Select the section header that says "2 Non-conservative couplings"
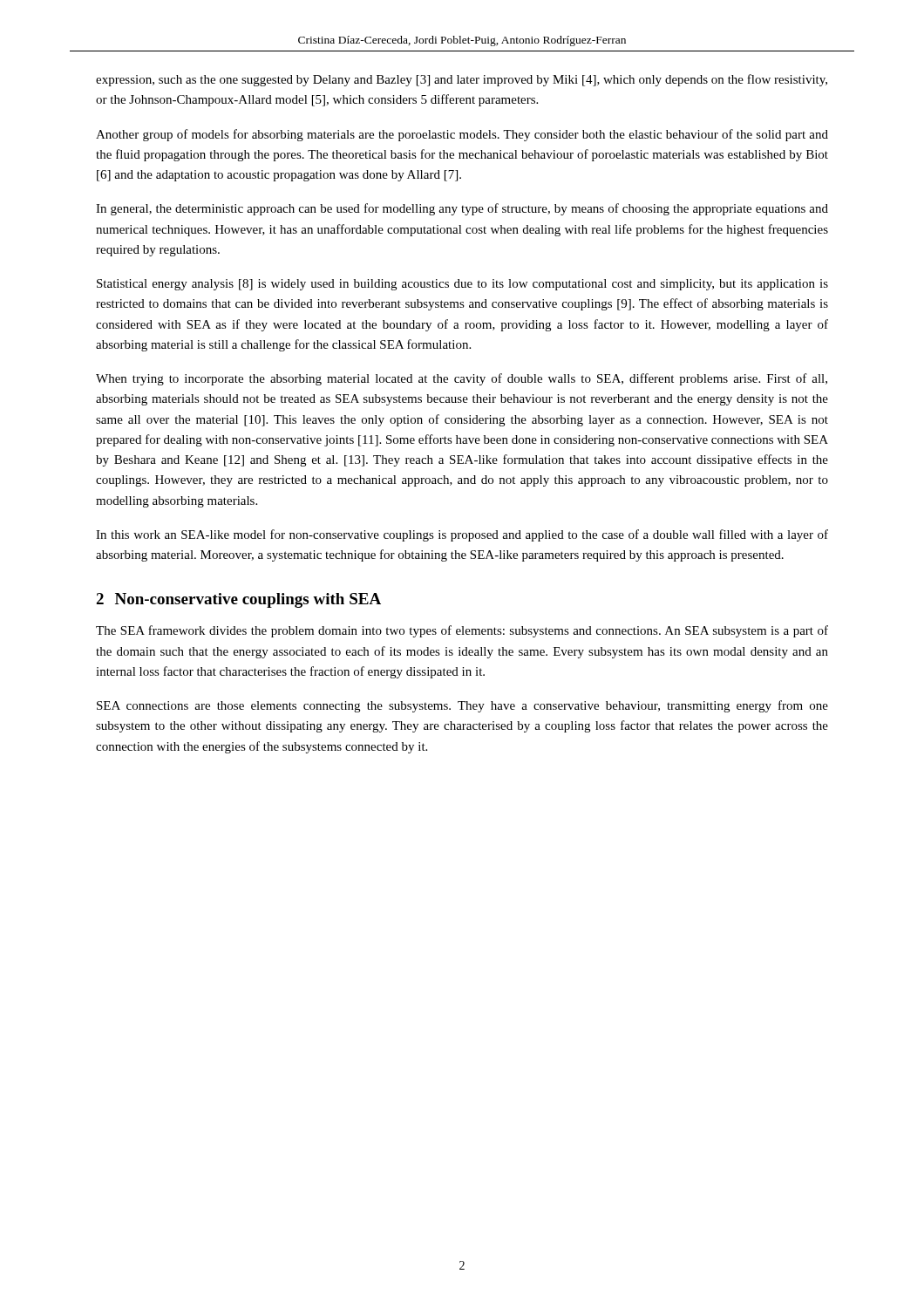The height and width of the screenshot is (1308, 924). pos(238,599)
